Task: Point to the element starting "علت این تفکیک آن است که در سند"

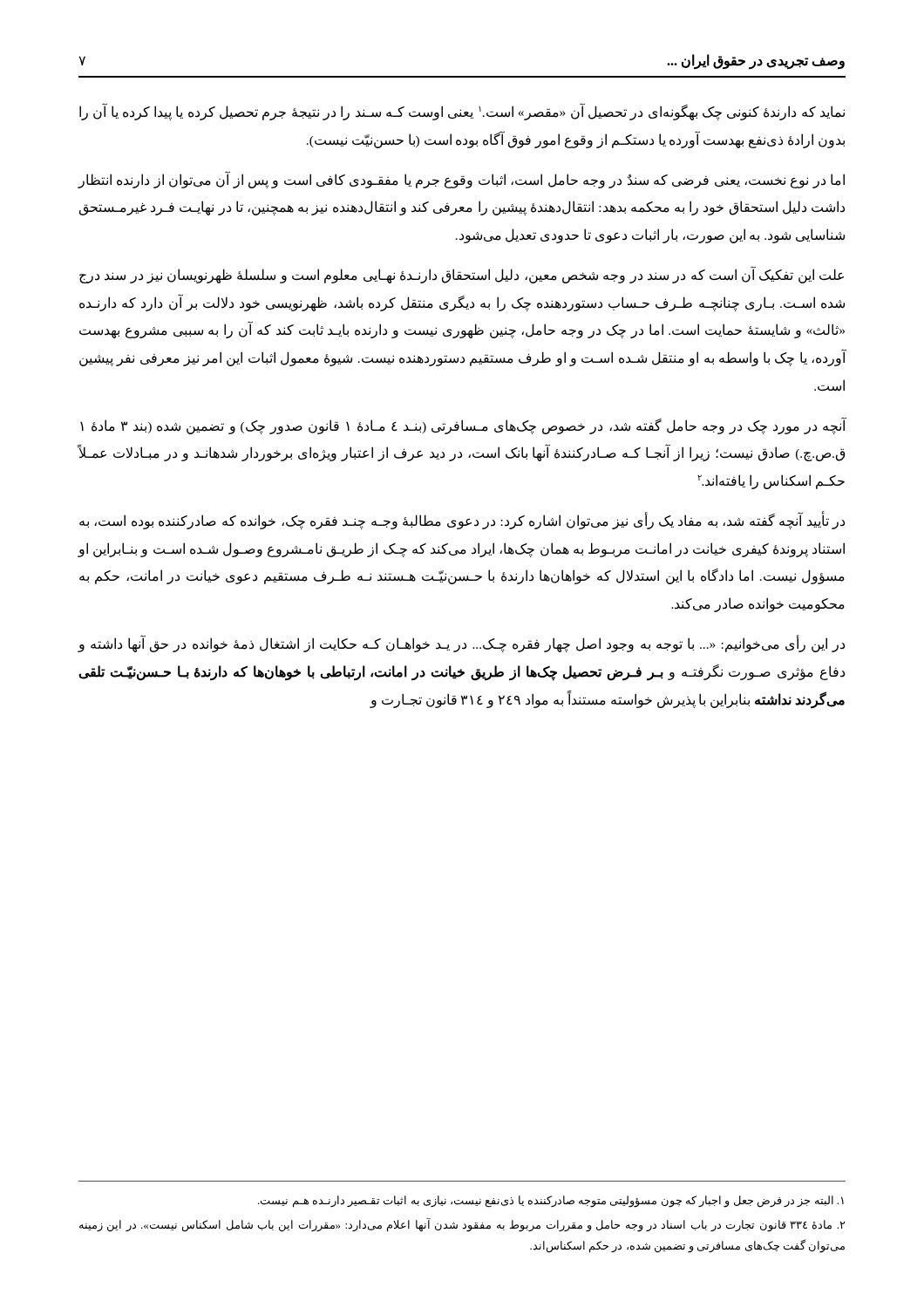Action: pyautogui.click(x=462, y=330)
